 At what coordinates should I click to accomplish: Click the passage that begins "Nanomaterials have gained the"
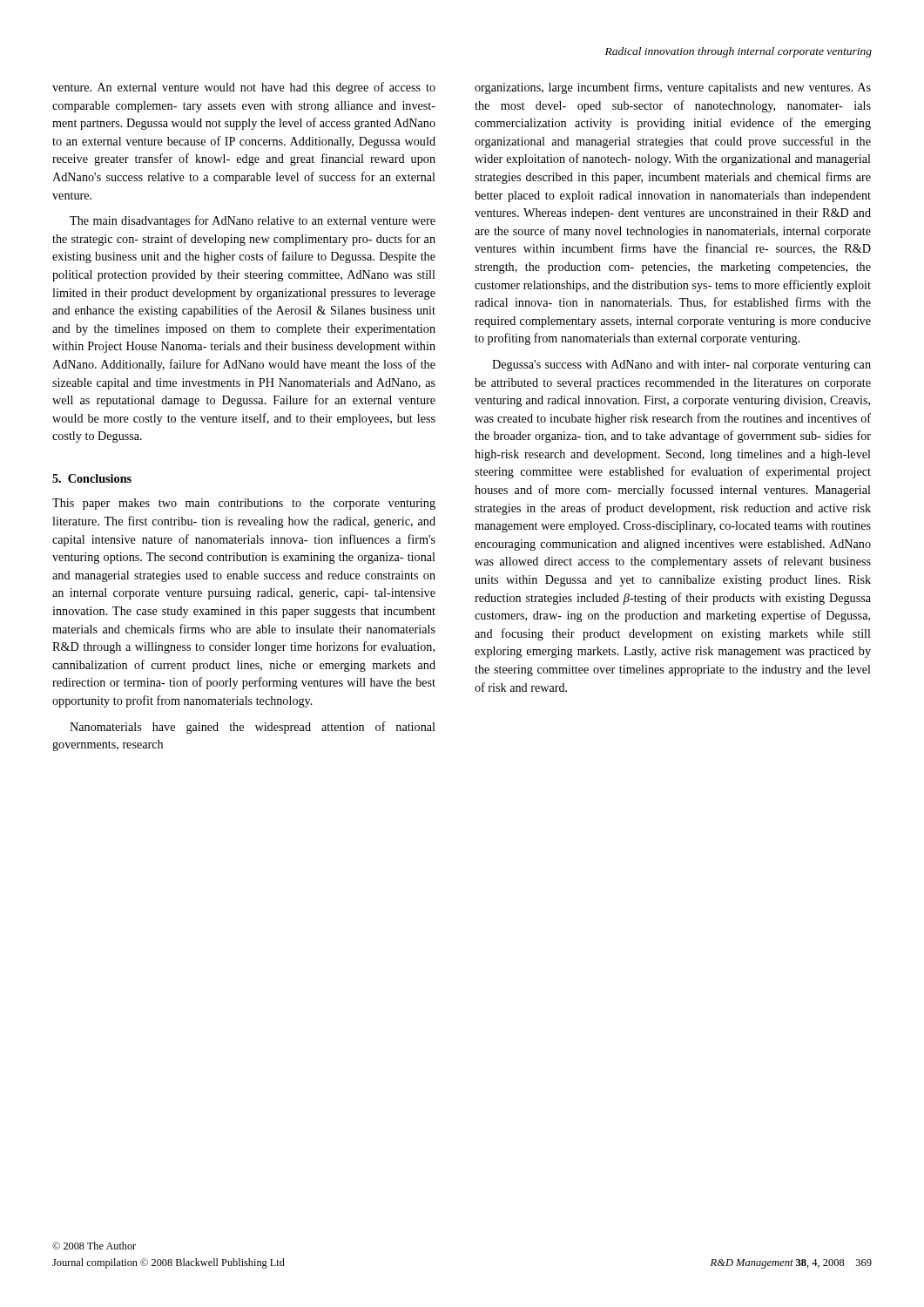pyautogui.click(x=244, y=736)
